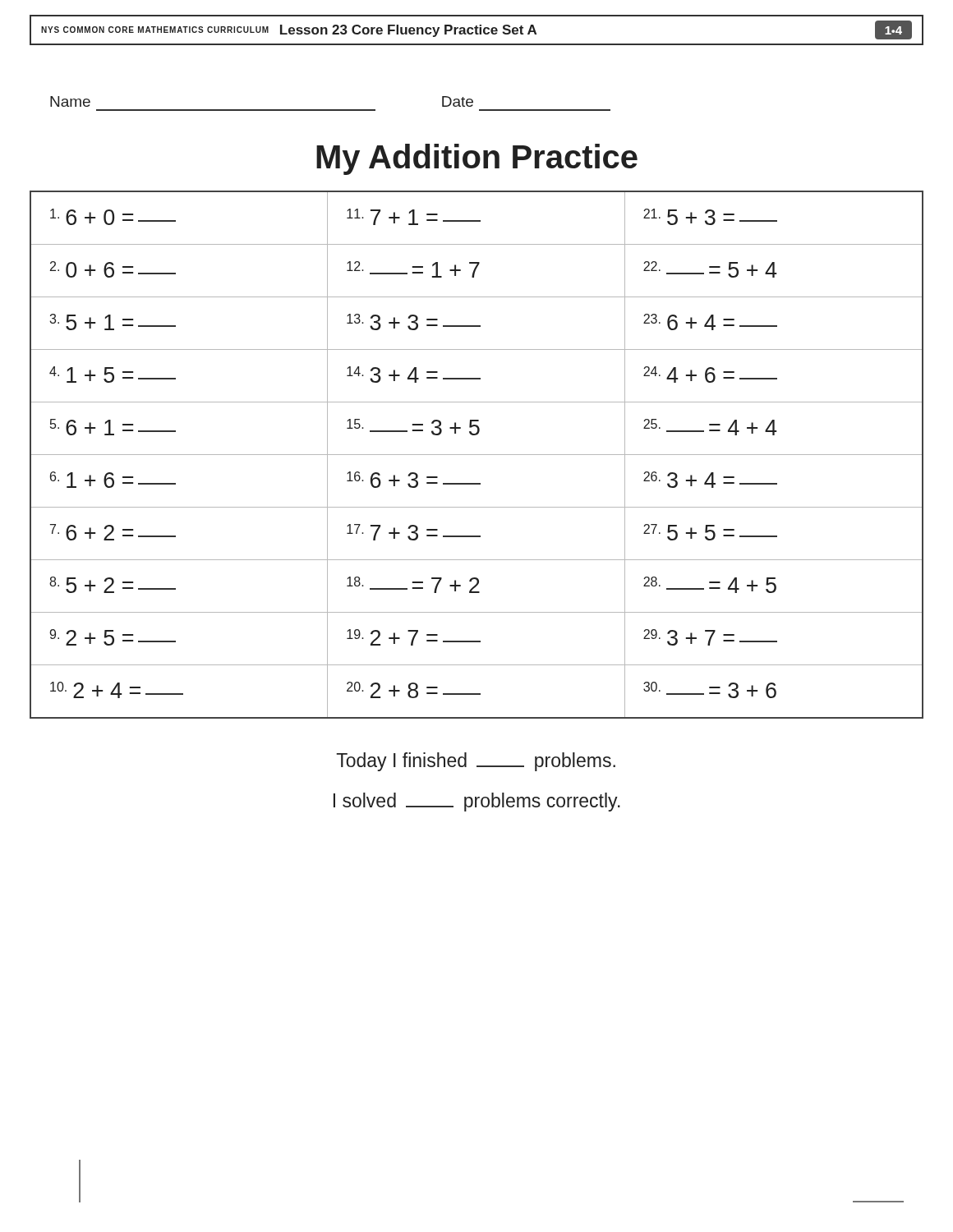953x1232 pixels.
Task: Click on the text that reads "Name Date"
Action: (330, 99)
